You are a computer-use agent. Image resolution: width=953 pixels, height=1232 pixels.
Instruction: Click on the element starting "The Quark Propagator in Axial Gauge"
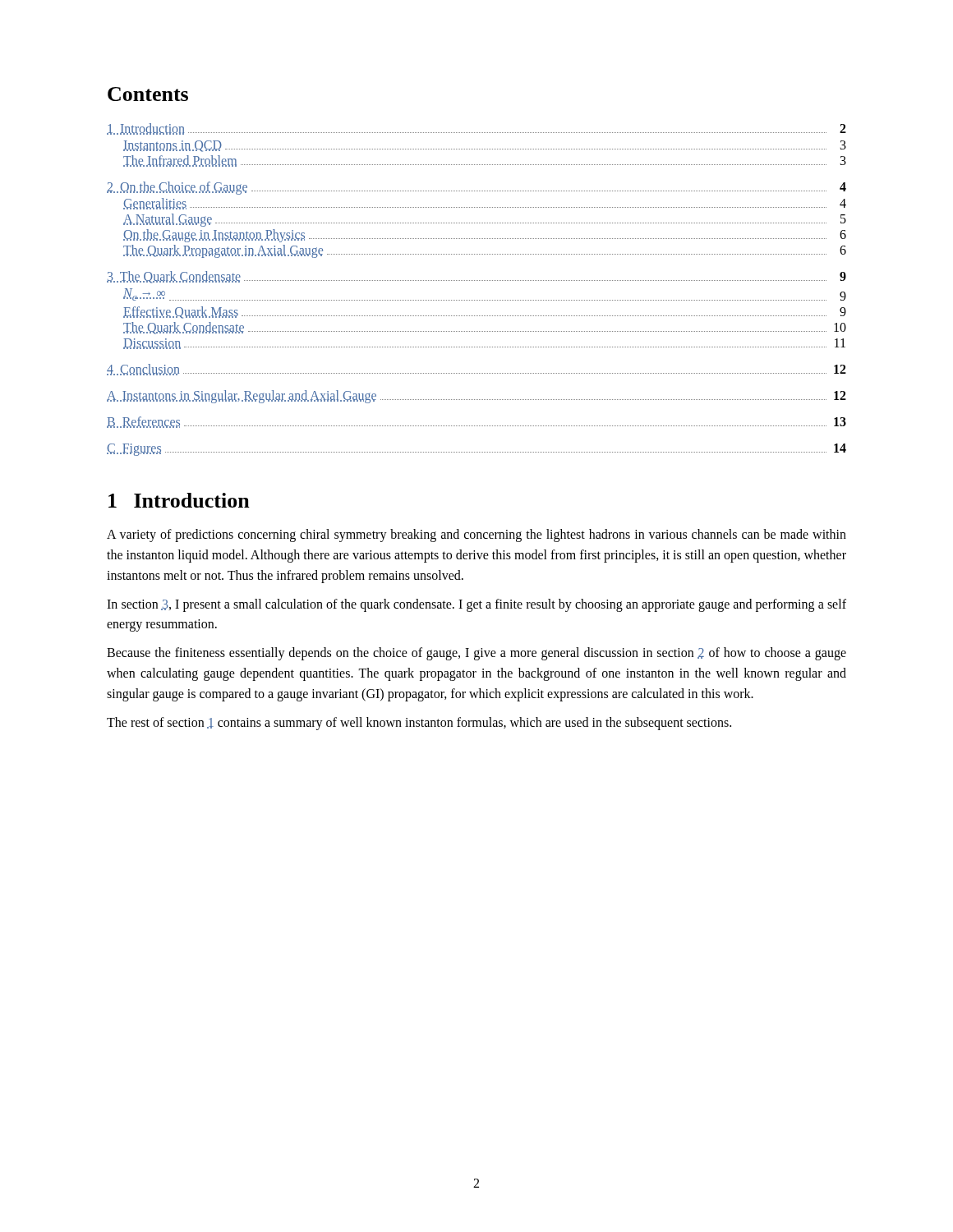tap(476, 250)
